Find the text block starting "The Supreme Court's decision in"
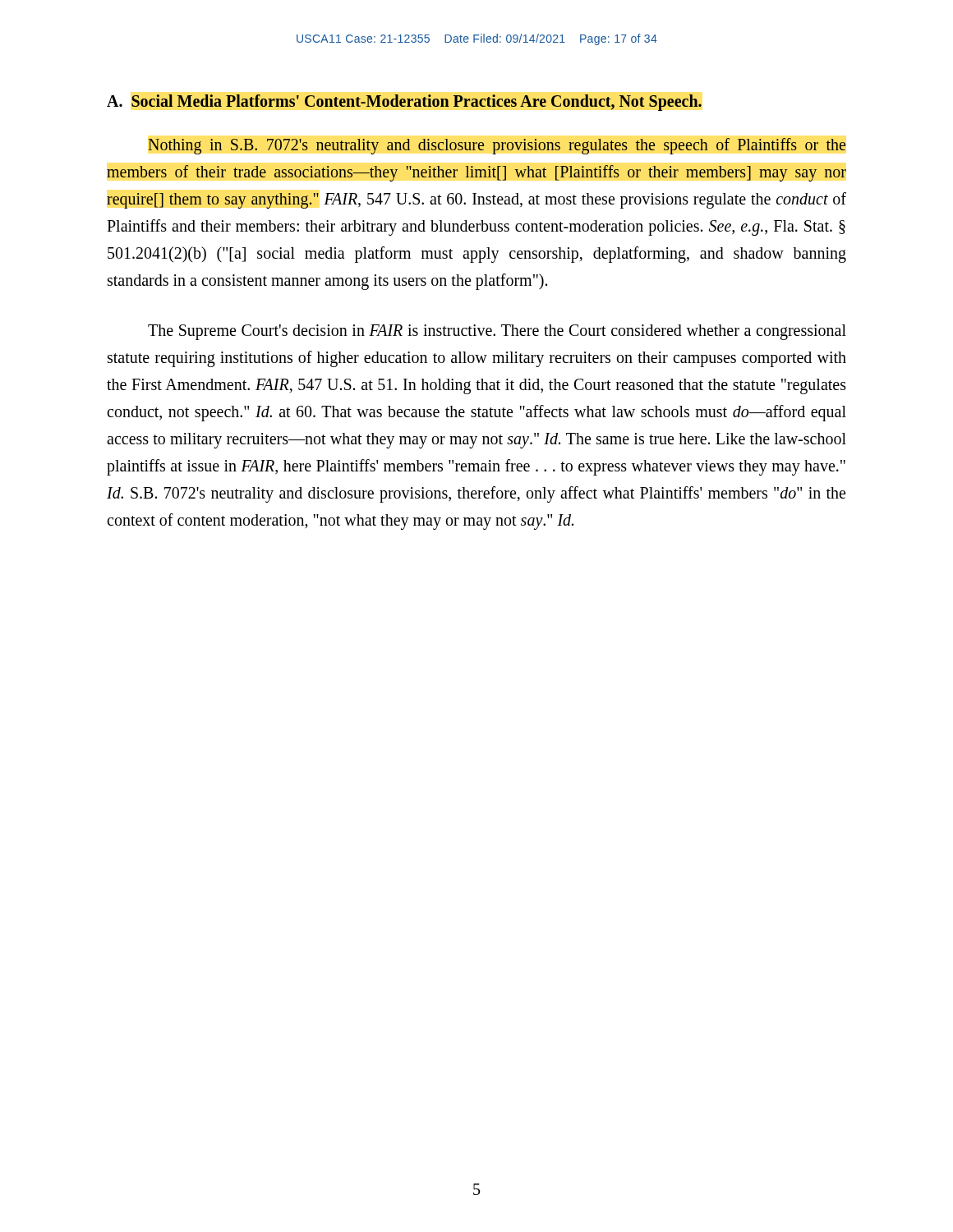953x1232 pixels. click(476, 425)
